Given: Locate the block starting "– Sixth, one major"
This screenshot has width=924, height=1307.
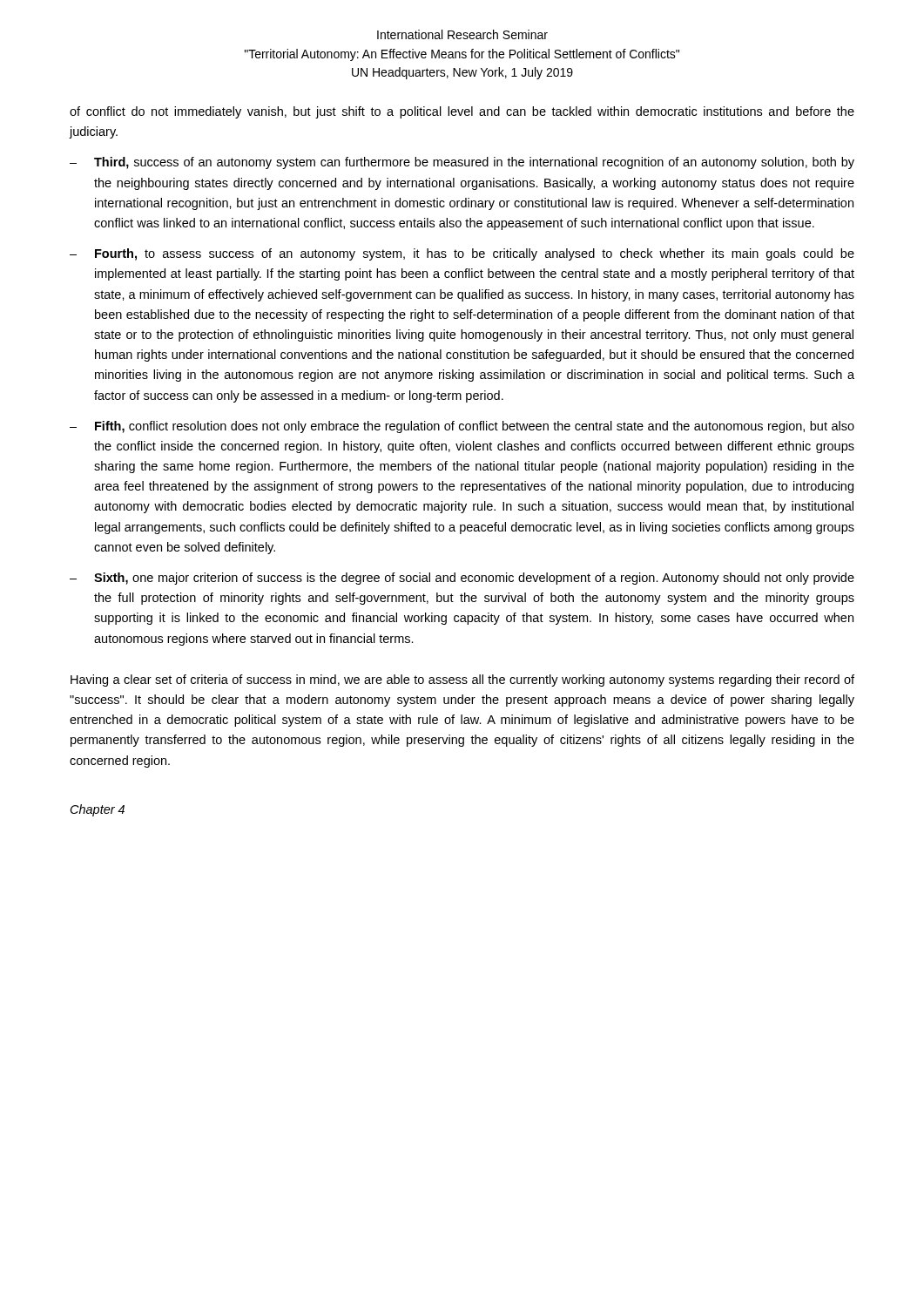Looking at the screenshot, I should (x=462, y=609).
